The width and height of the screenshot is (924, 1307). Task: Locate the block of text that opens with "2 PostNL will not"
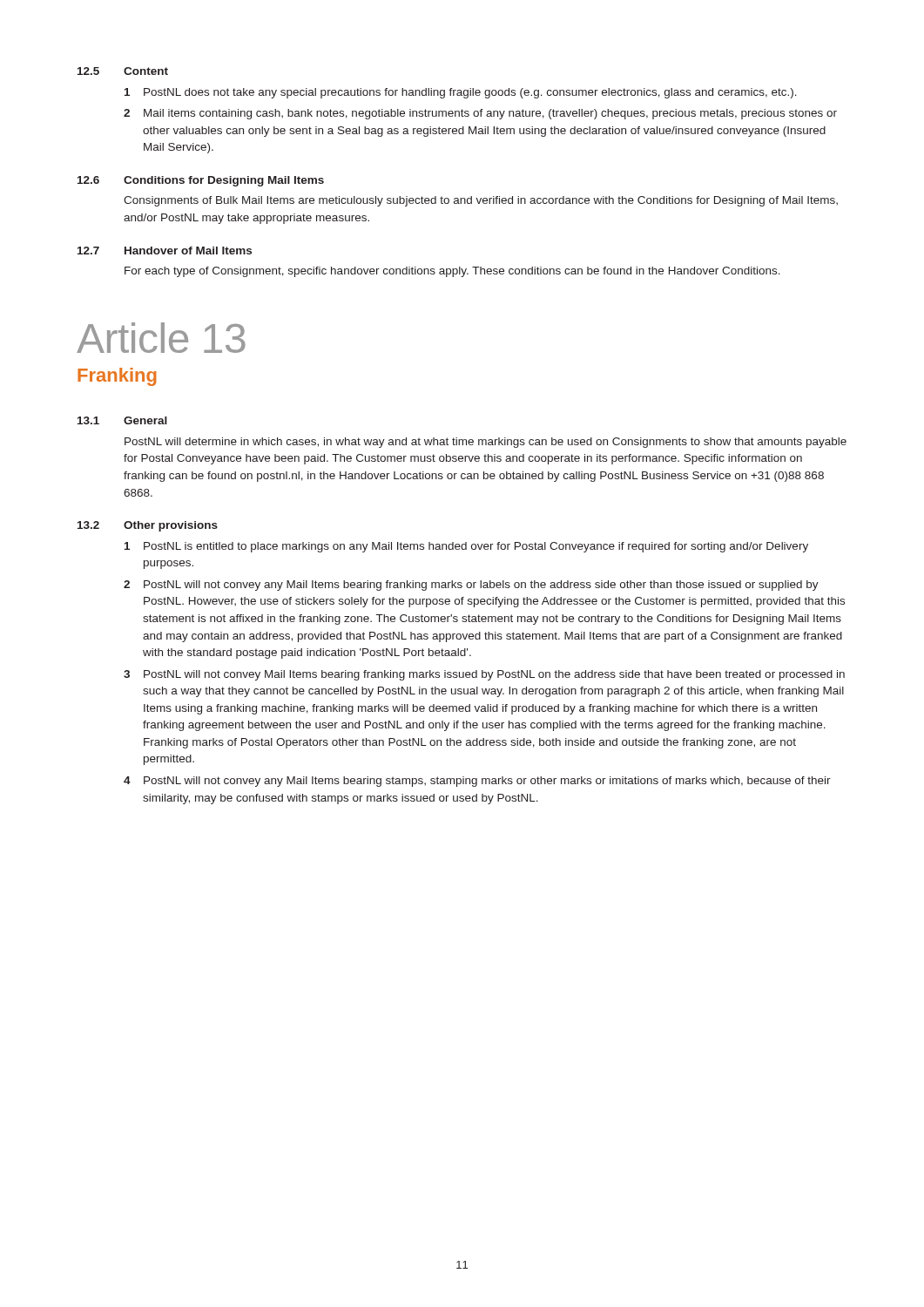pos(486,618)
